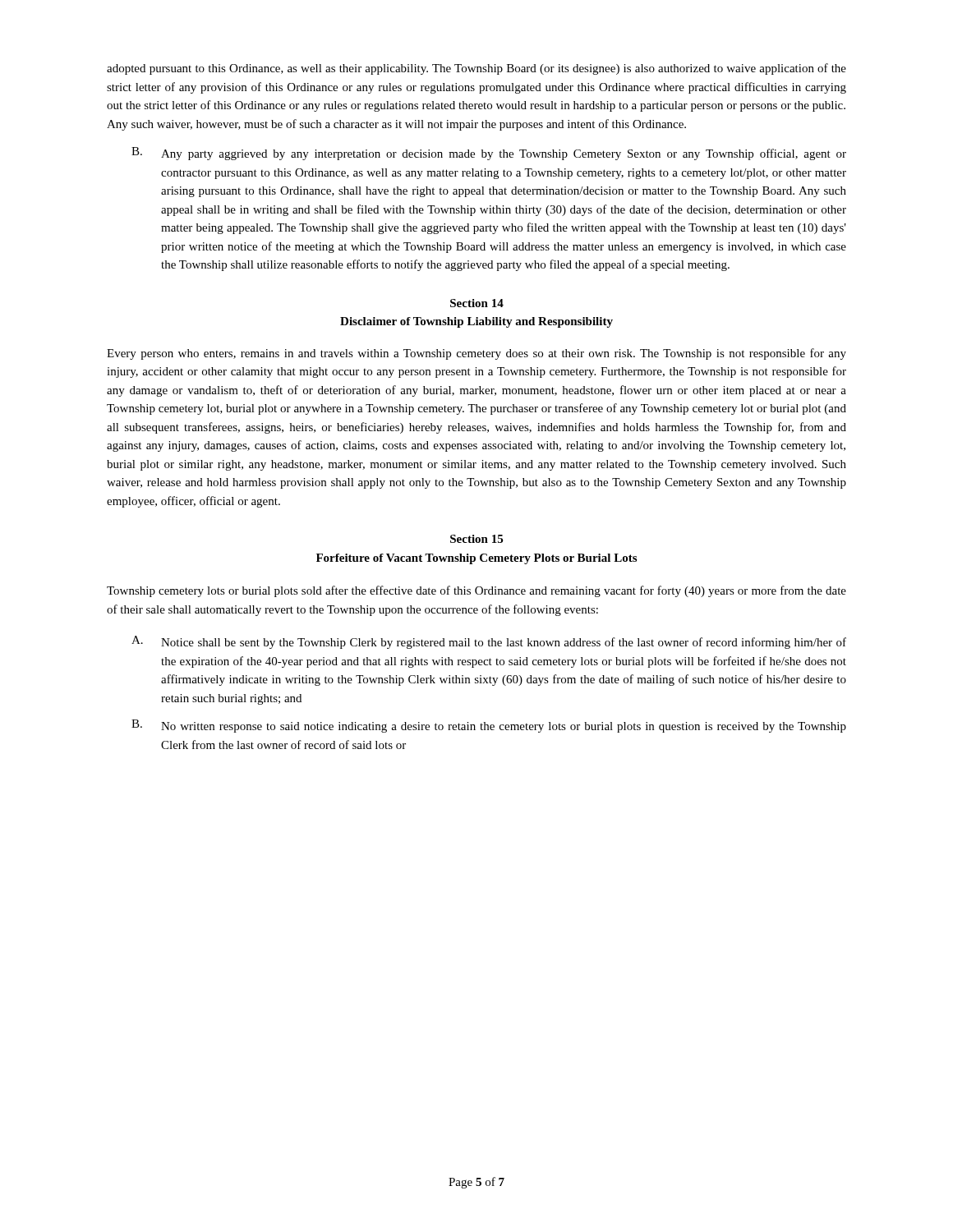Find the block on this page that starts "B. No written response to"

tap(489, 736)
